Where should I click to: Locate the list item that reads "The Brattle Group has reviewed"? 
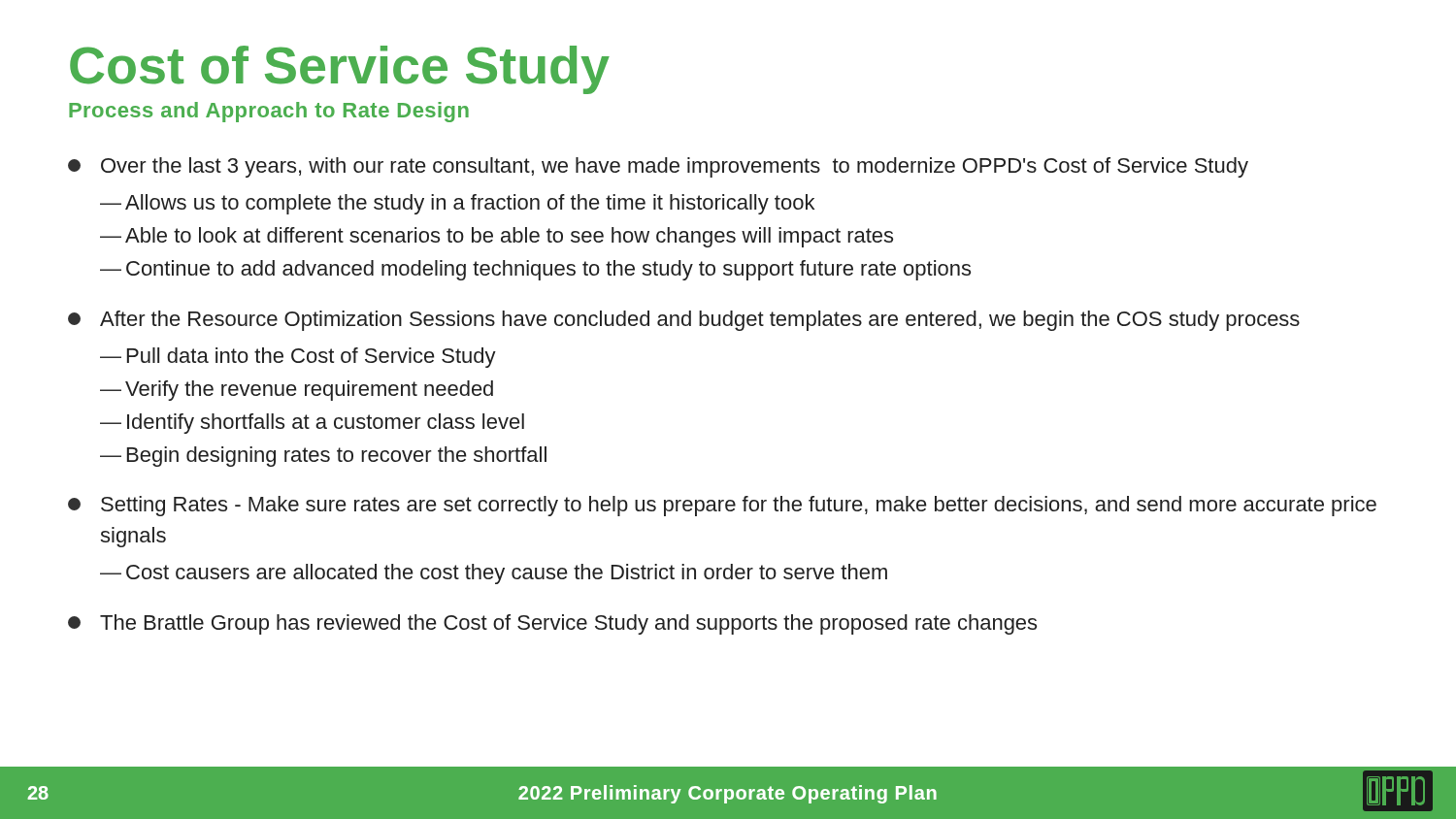tap(553, 623)
